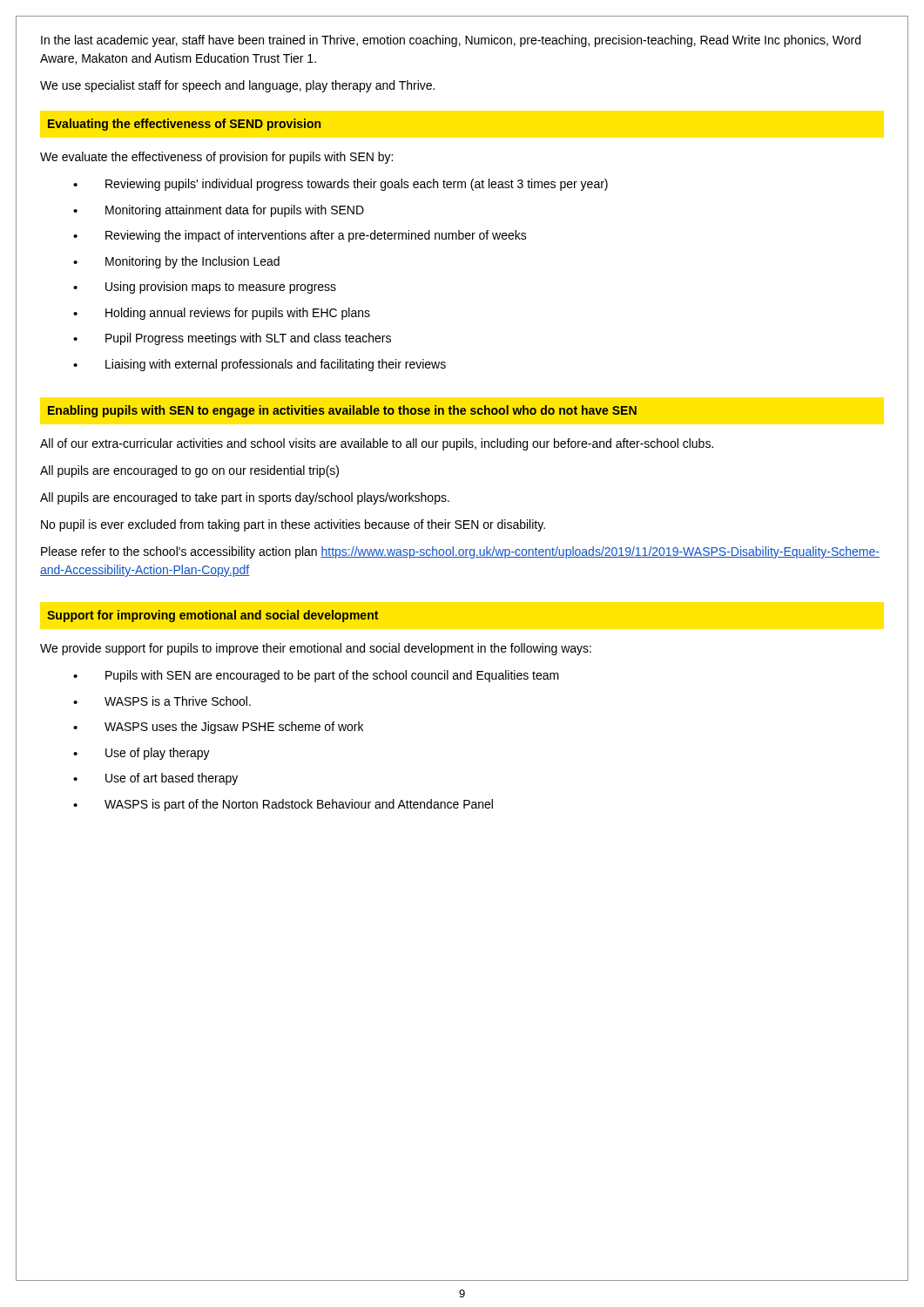Point to the block starting "• Monitoring attainment data"
The height and width of the screenshot is (1307, 924).
click(x=219, y=211)
